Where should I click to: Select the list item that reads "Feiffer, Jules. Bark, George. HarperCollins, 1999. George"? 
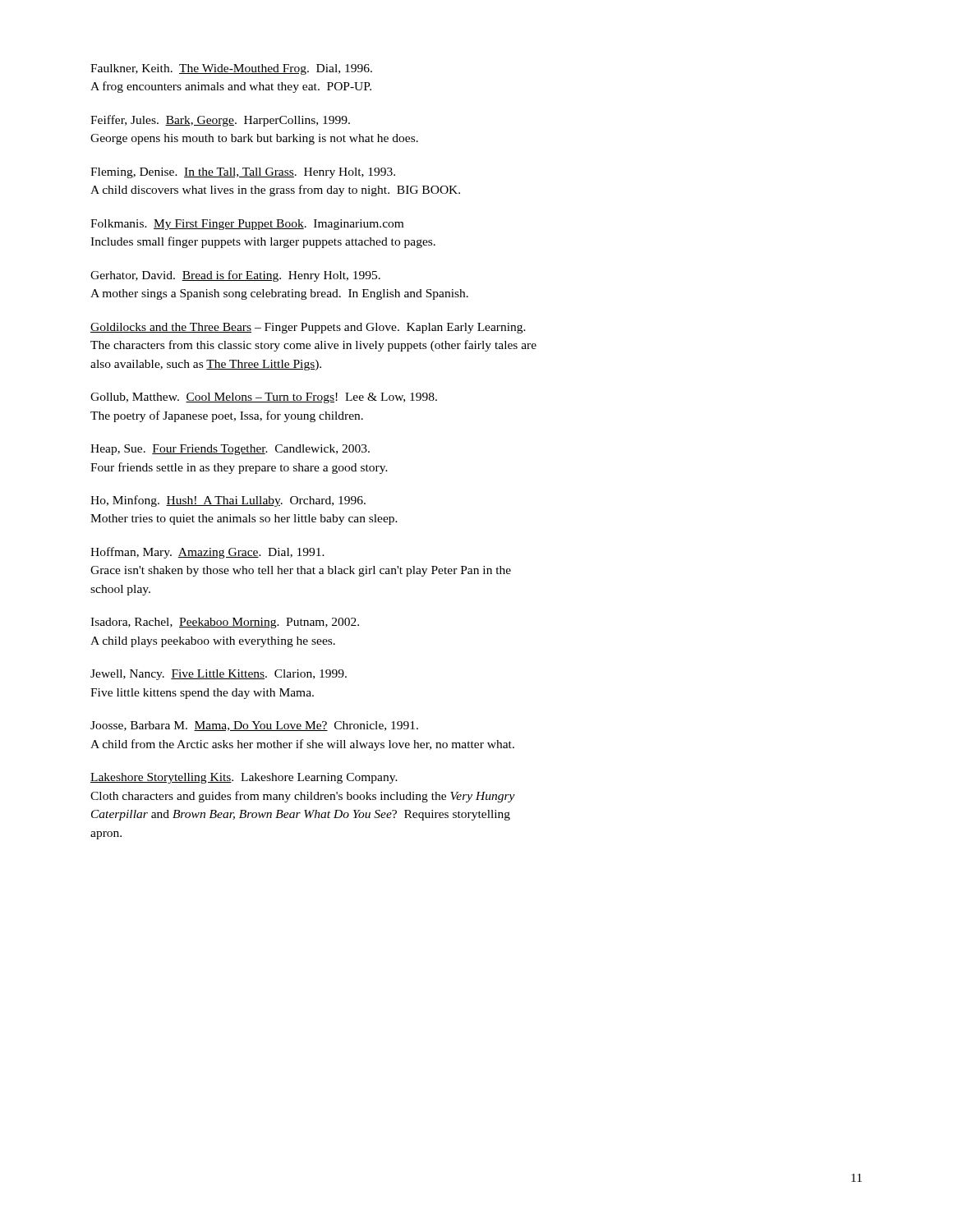[x=220, y=121]
